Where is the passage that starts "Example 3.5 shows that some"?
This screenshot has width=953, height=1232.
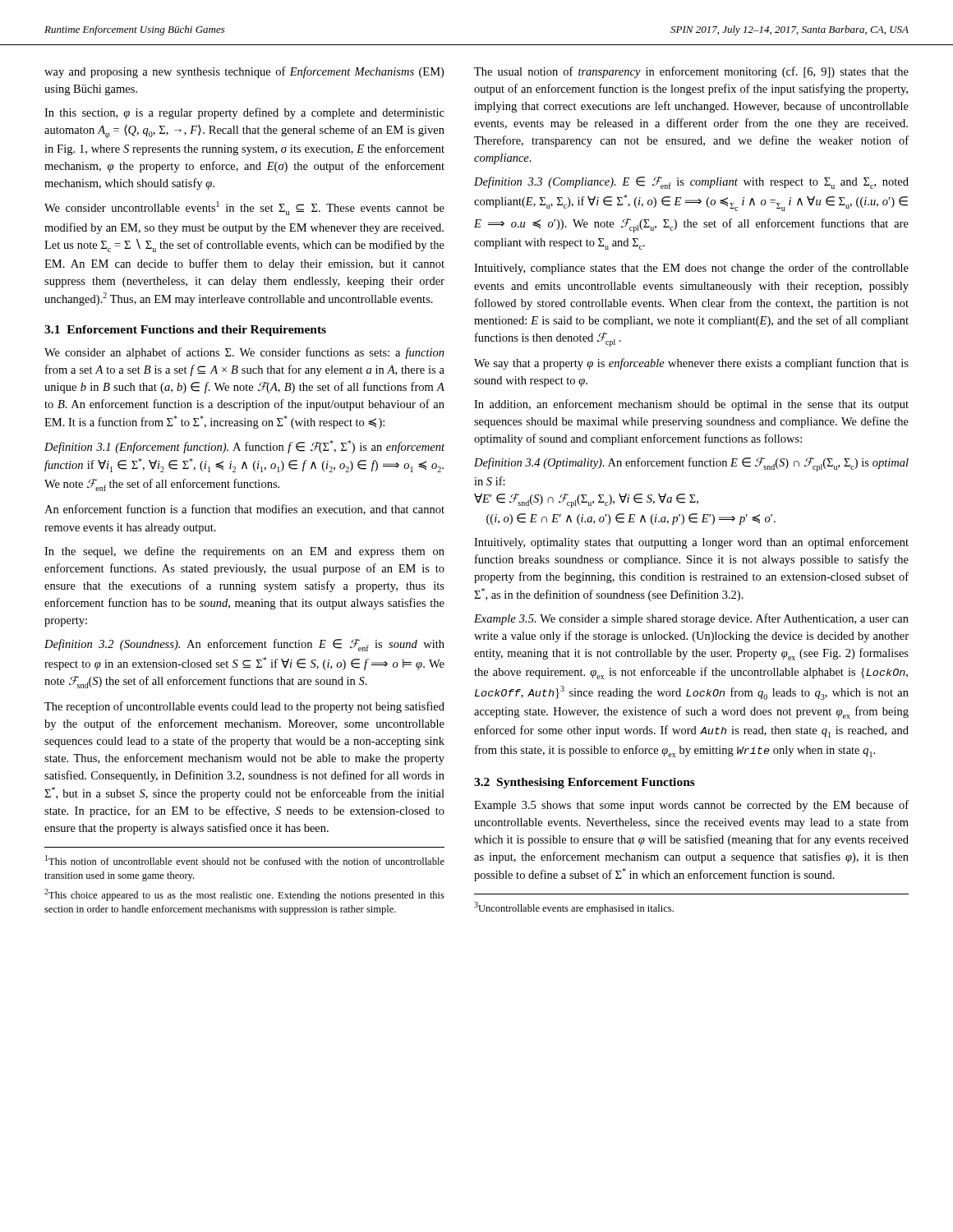[x=691, y=840]
